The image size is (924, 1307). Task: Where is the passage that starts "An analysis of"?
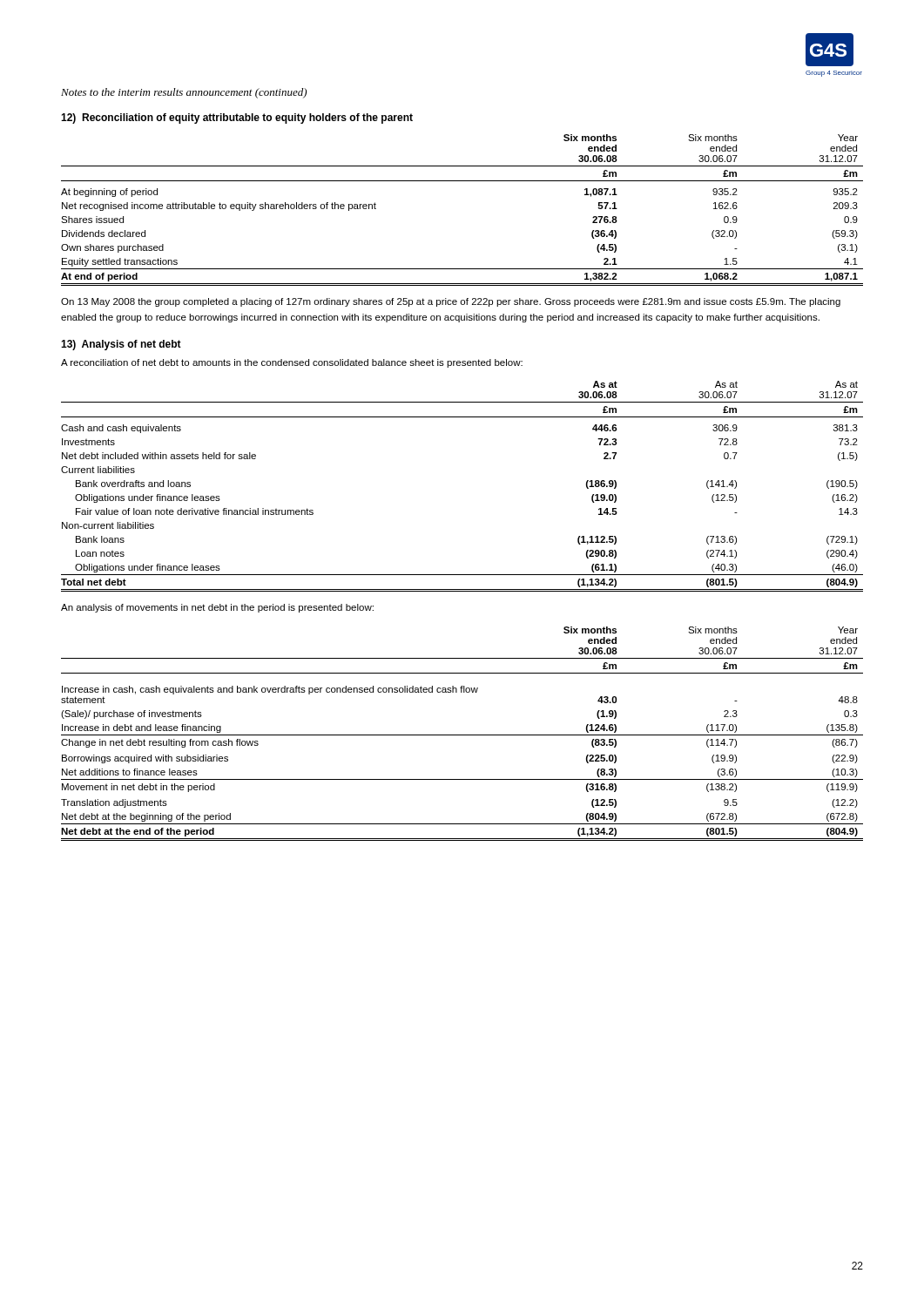218,608
